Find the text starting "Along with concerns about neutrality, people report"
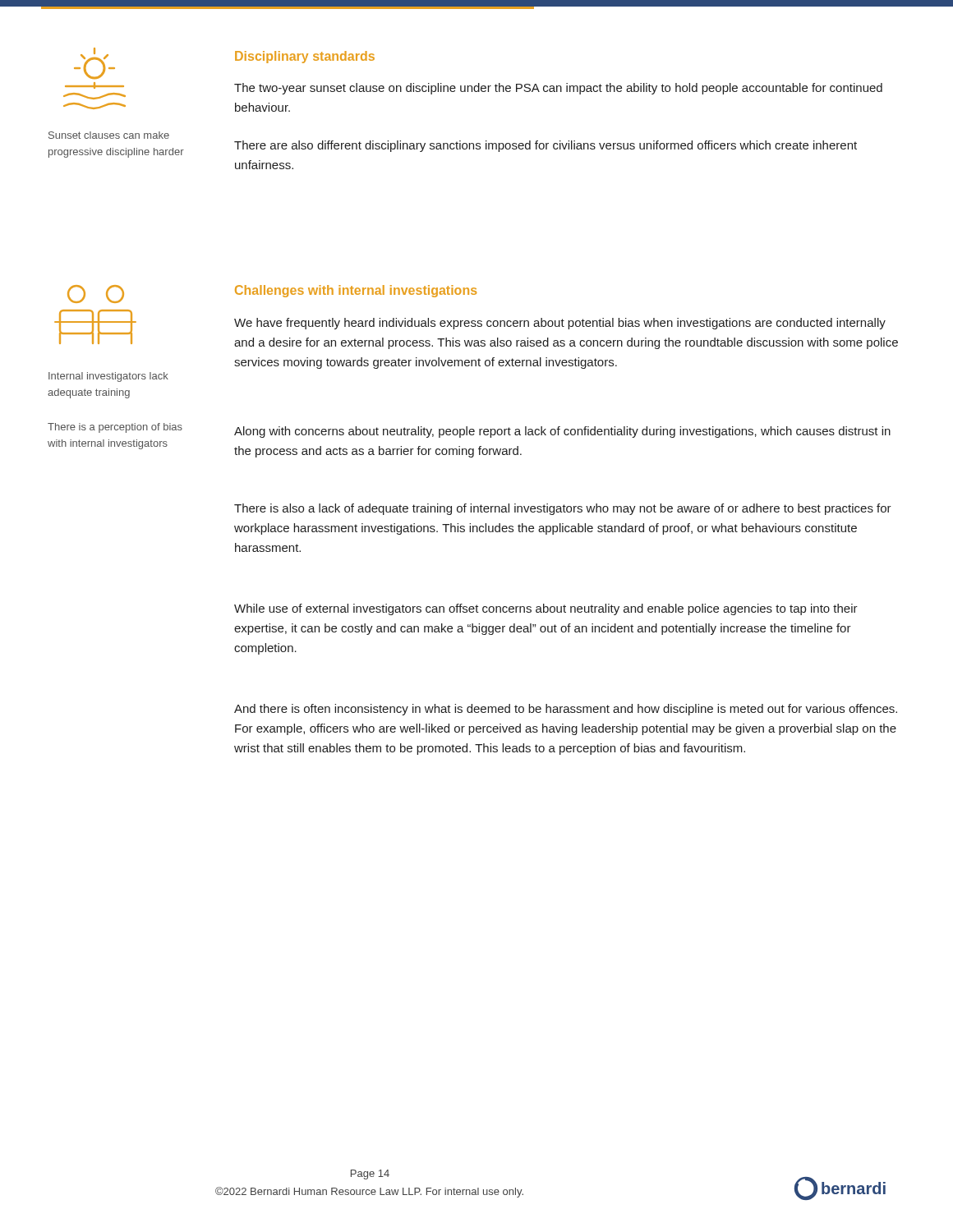The height and width of the screenshot is (1232, 953). 563,441
